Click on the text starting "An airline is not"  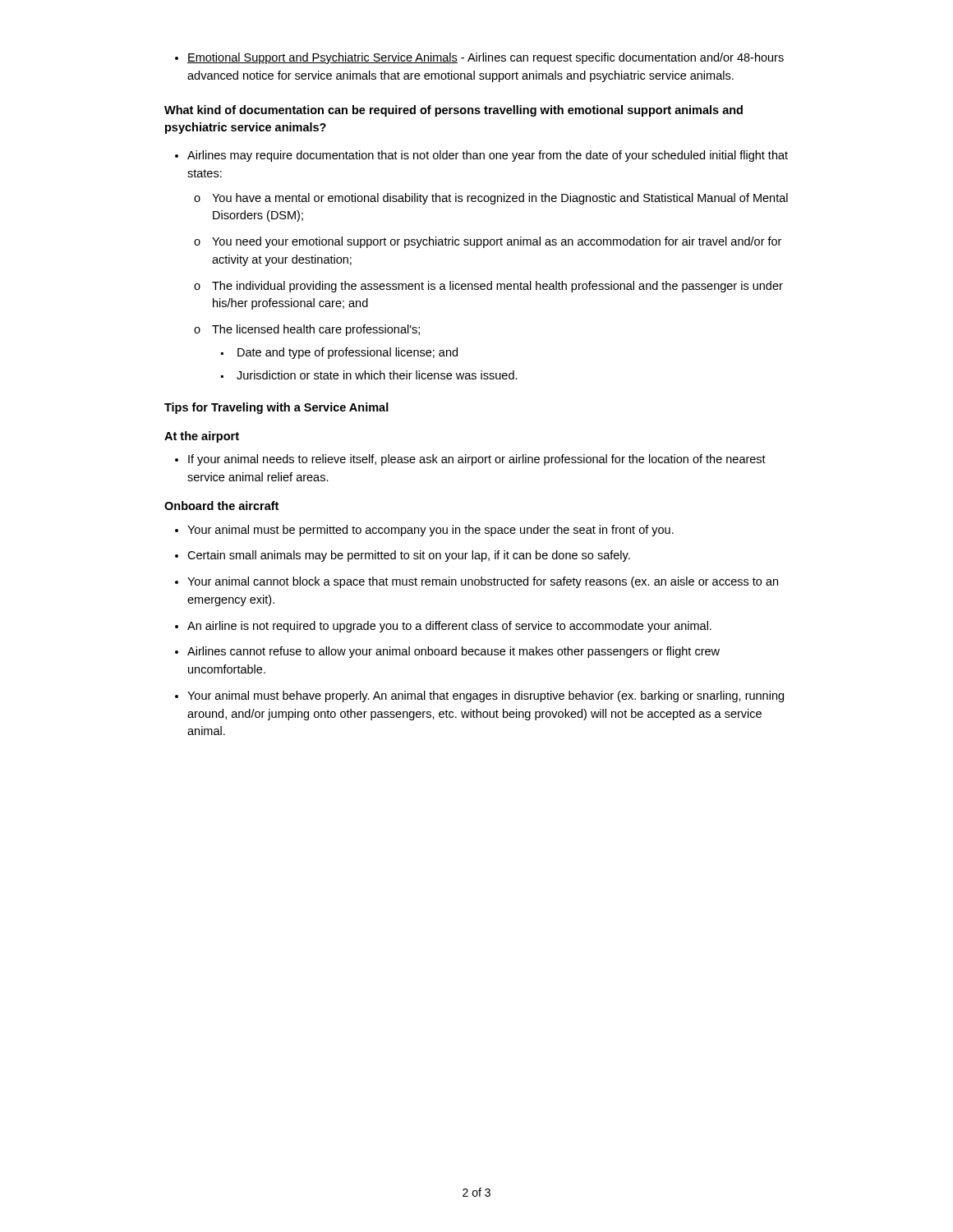click(476, 626)
